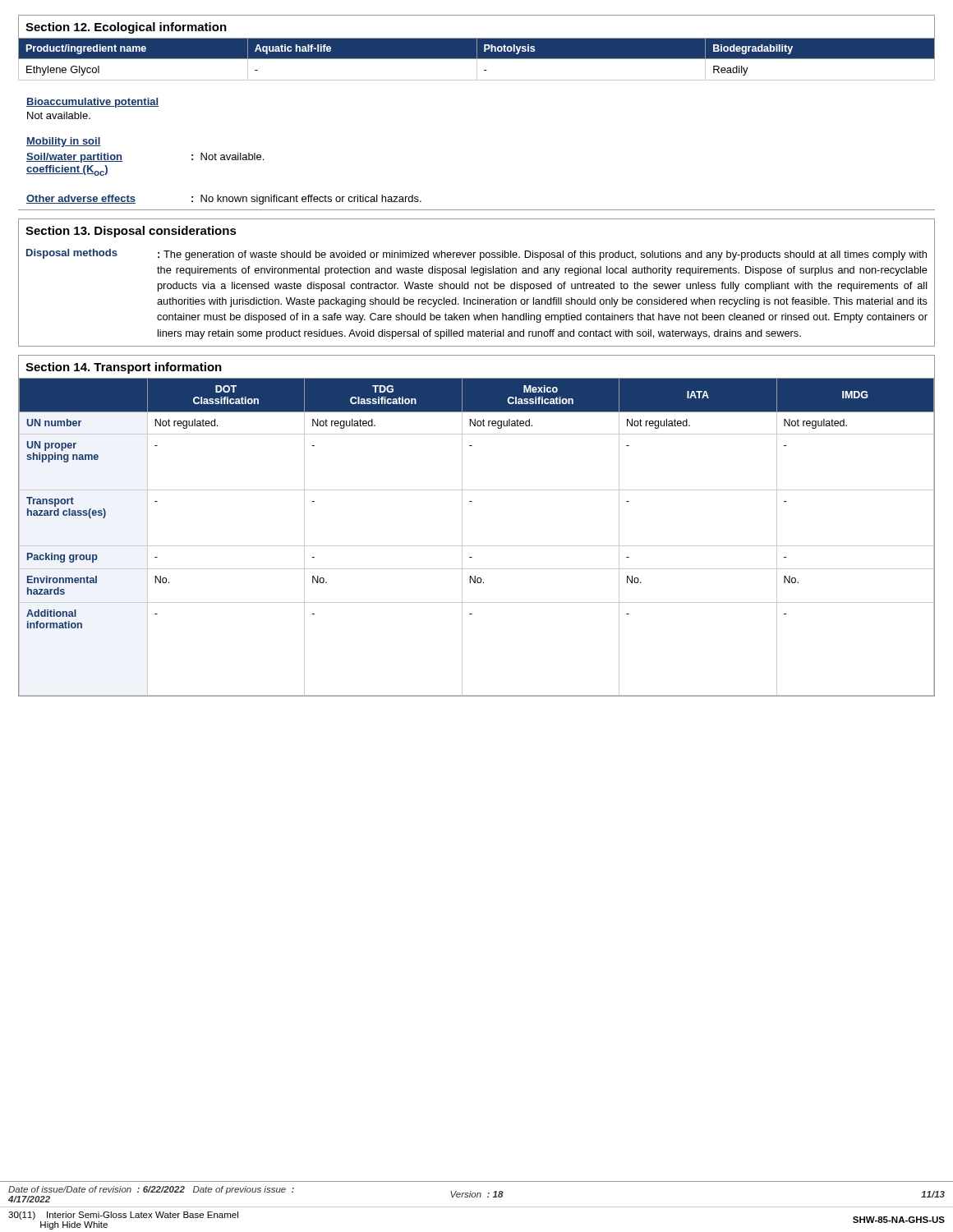Select the table that reads "Product/ingredient name"
The image size is (953, 1232).
tap(476, 59)
